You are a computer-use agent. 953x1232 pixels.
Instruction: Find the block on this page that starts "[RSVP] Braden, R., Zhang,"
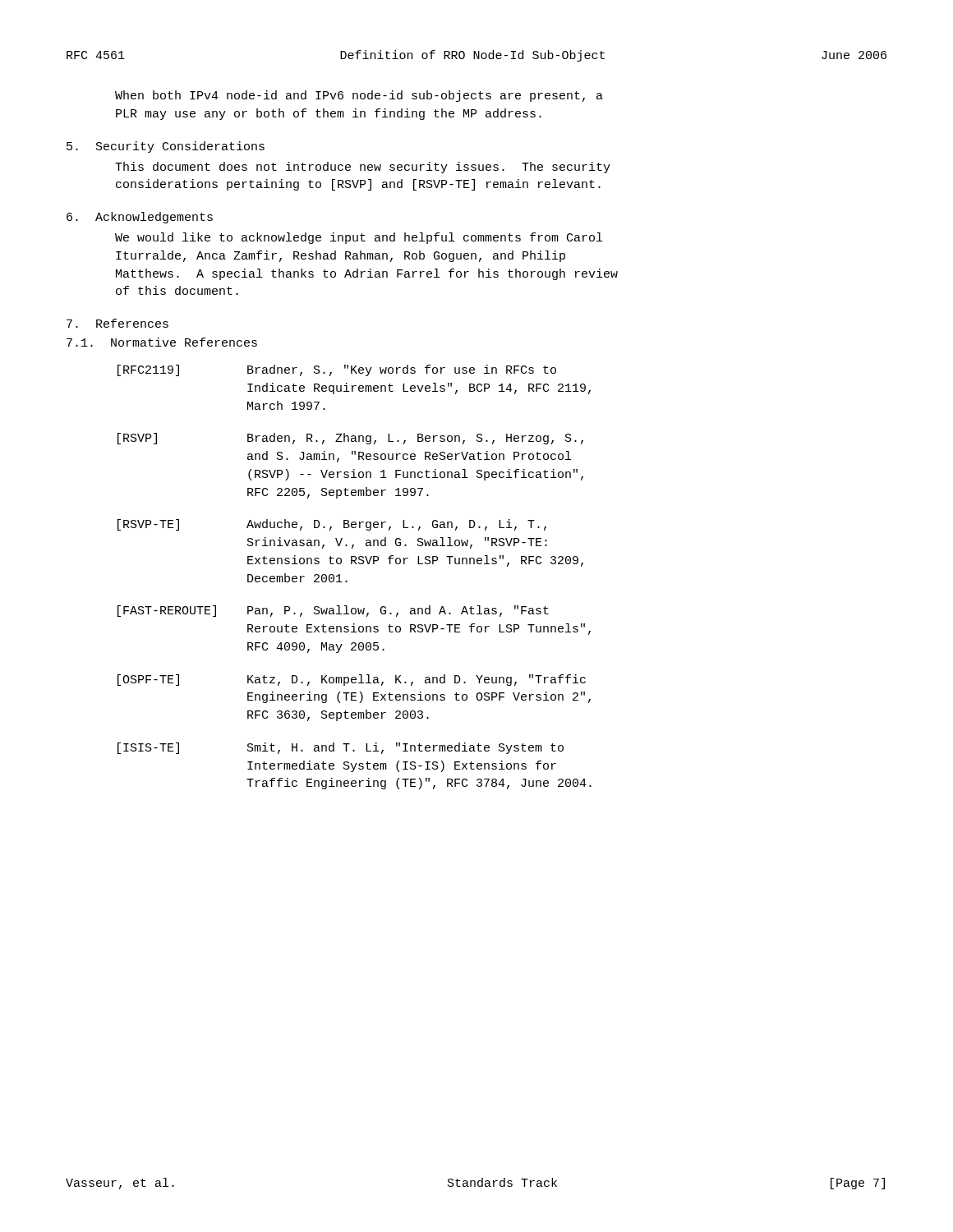(476, 466)
